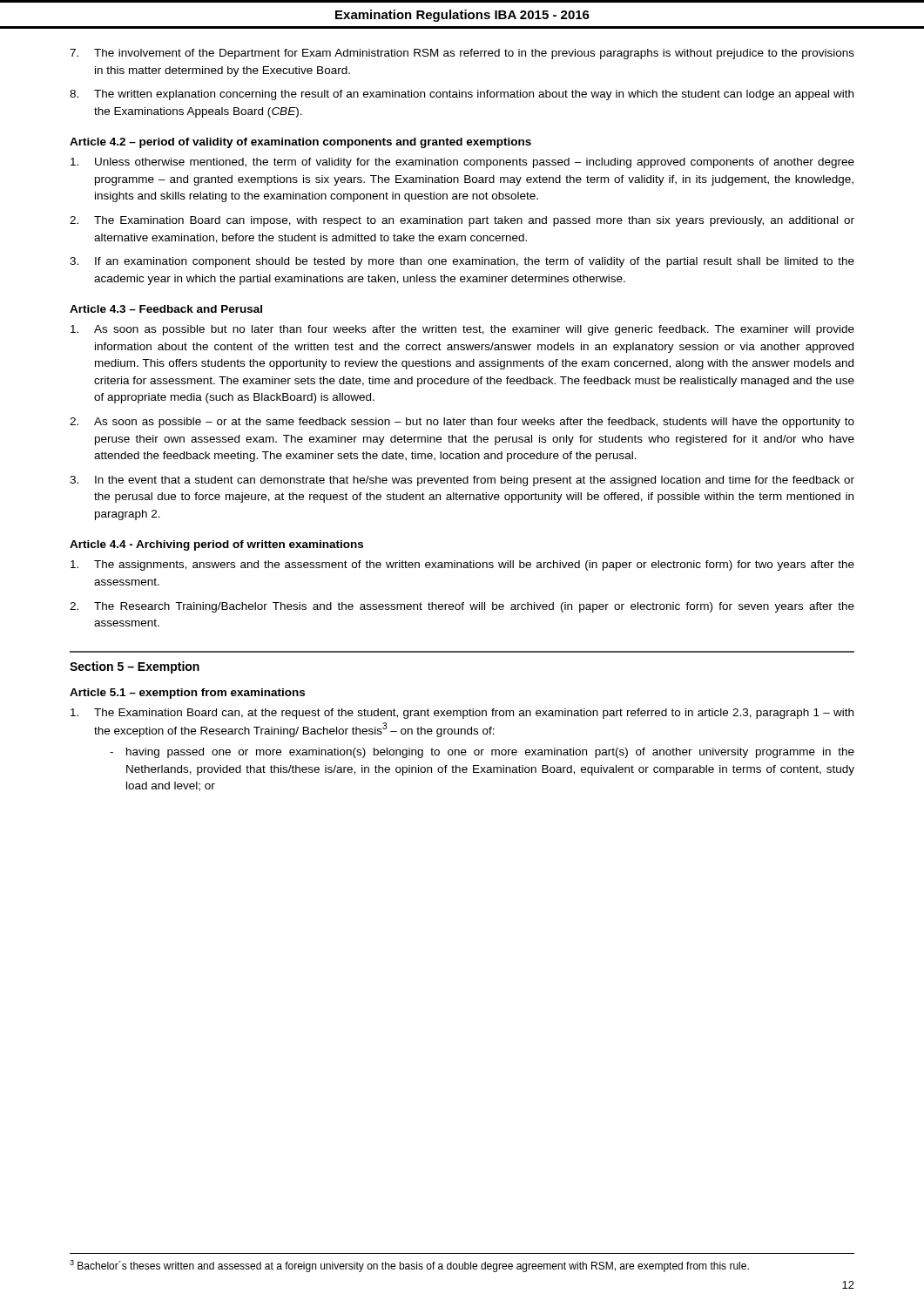Find the section header on this page that starts "Article 4.2 – period of validity of"
The width and height of the screenshot is (924, 1307).
301,142
